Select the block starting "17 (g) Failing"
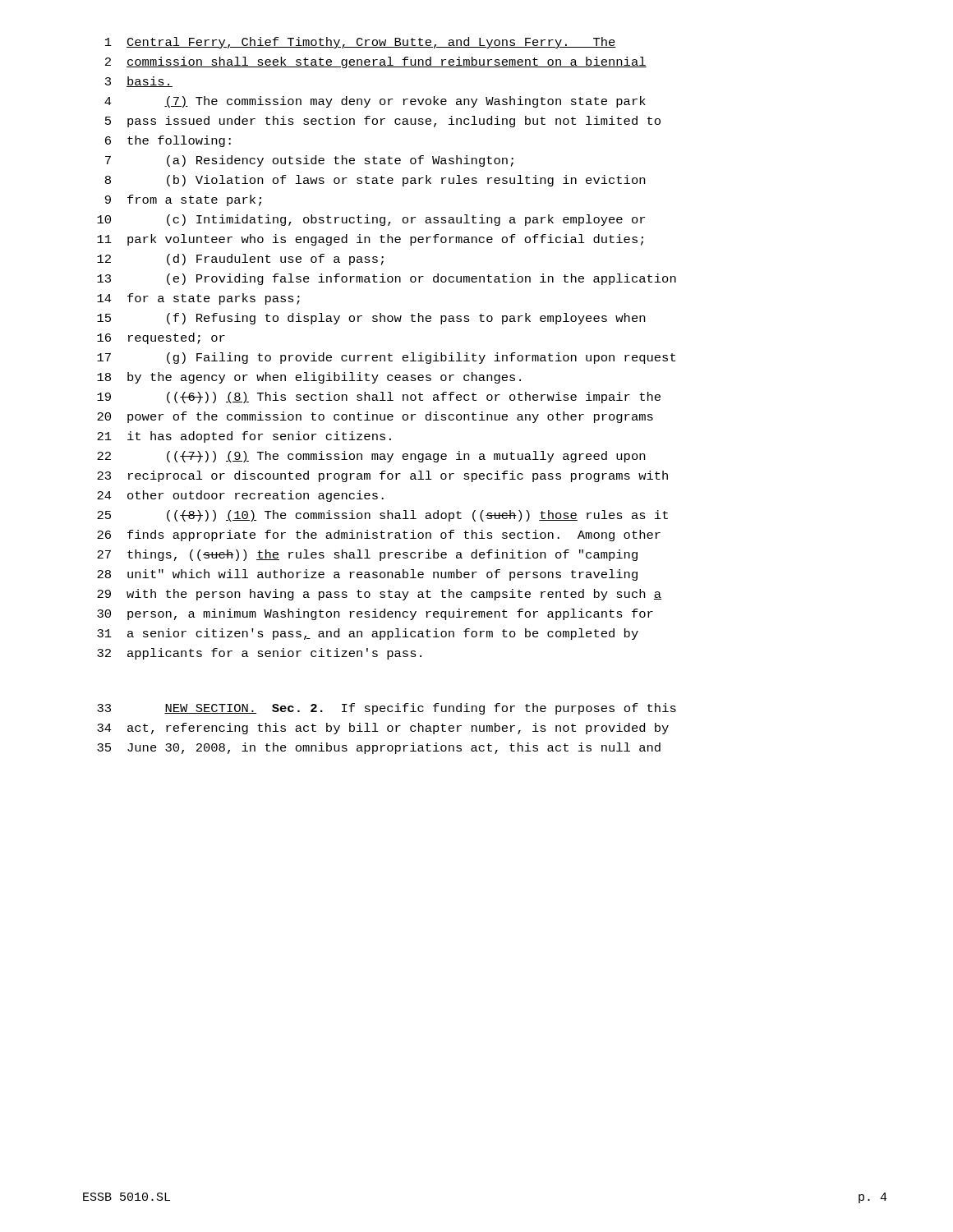Viewport: 953px width, 1232px height. coord(485,368)
